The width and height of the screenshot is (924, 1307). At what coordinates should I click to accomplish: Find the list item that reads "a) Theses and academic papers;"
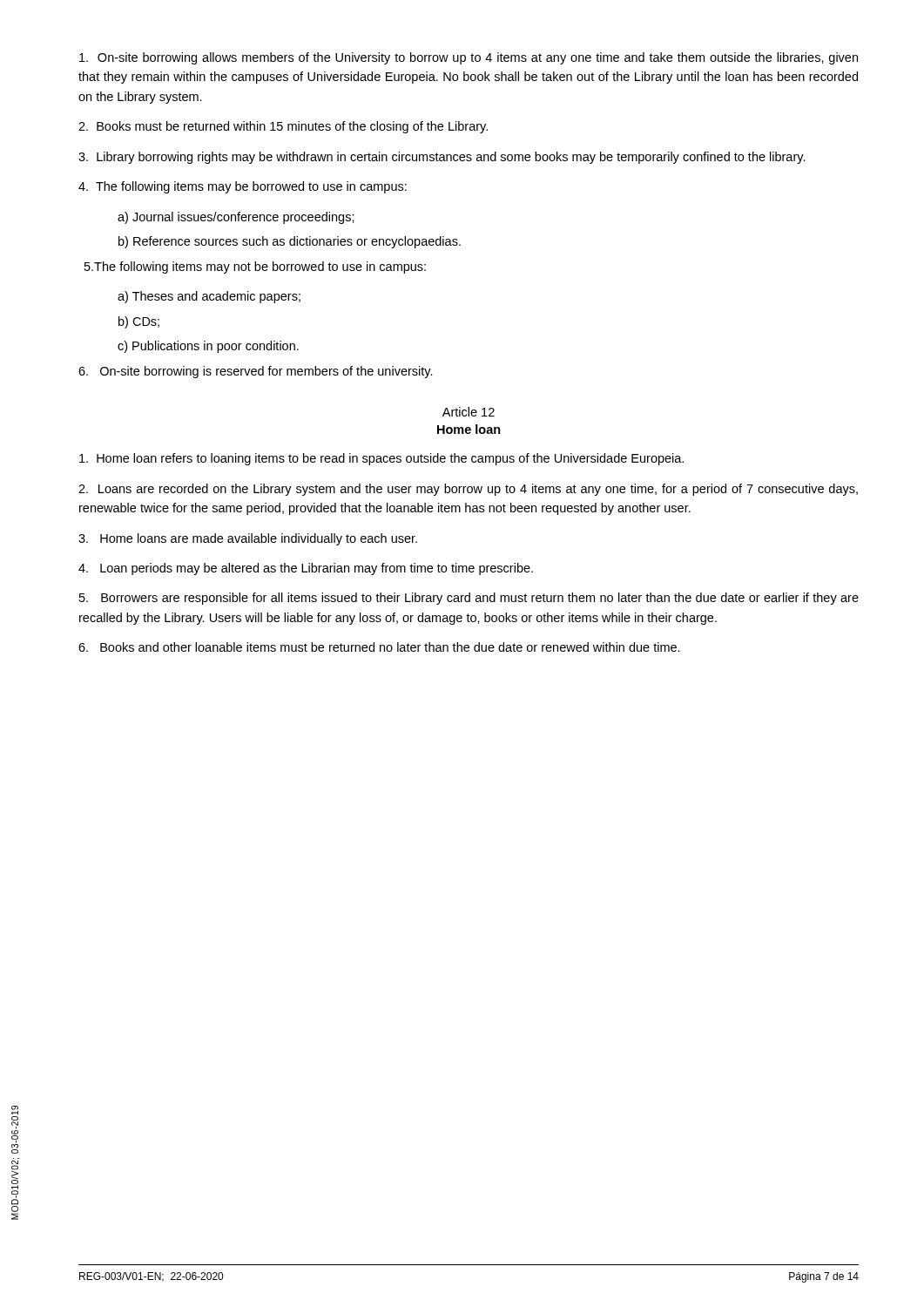209,296
